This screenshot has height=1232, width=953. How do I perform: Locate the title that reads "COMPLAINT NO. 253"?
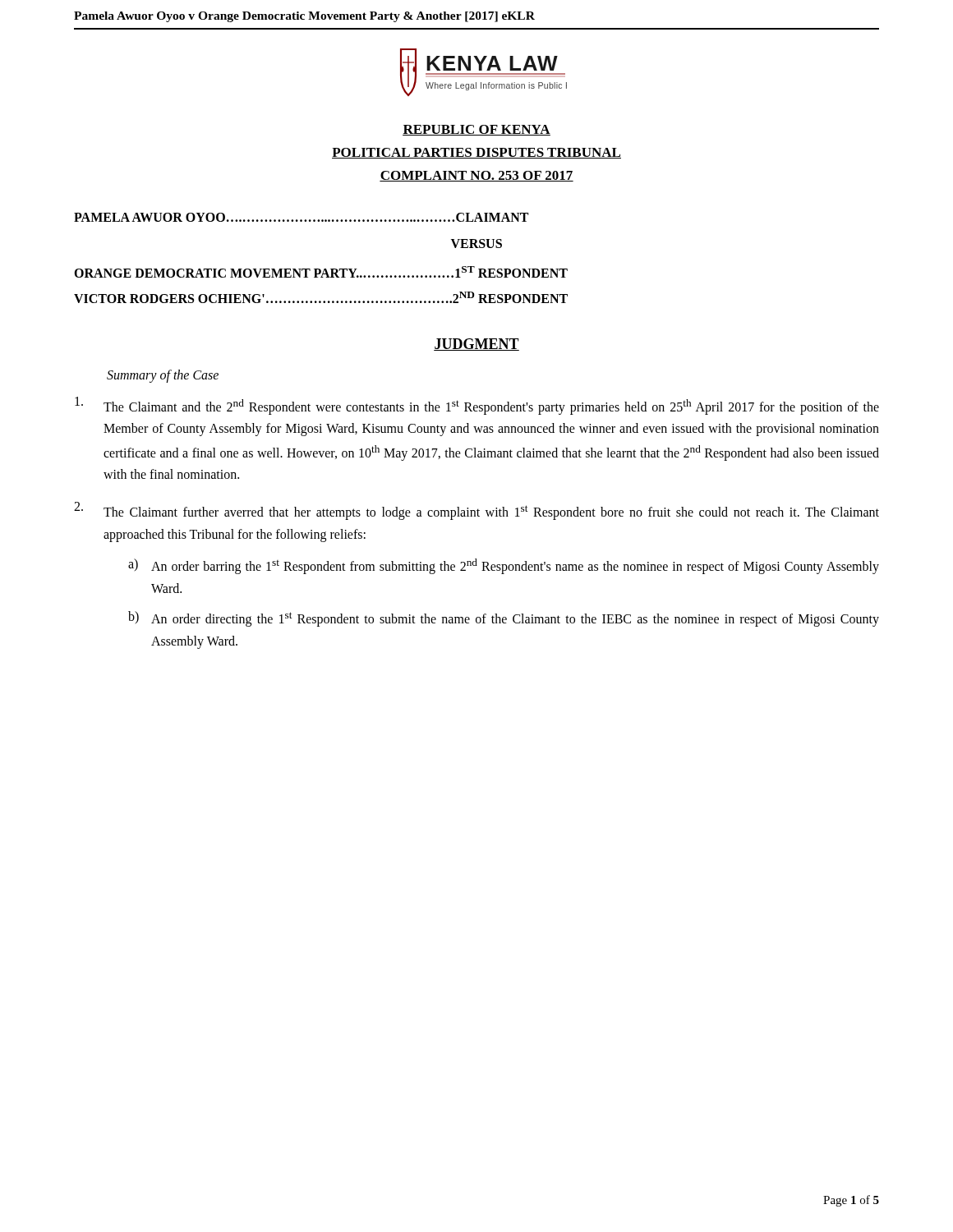476,175
